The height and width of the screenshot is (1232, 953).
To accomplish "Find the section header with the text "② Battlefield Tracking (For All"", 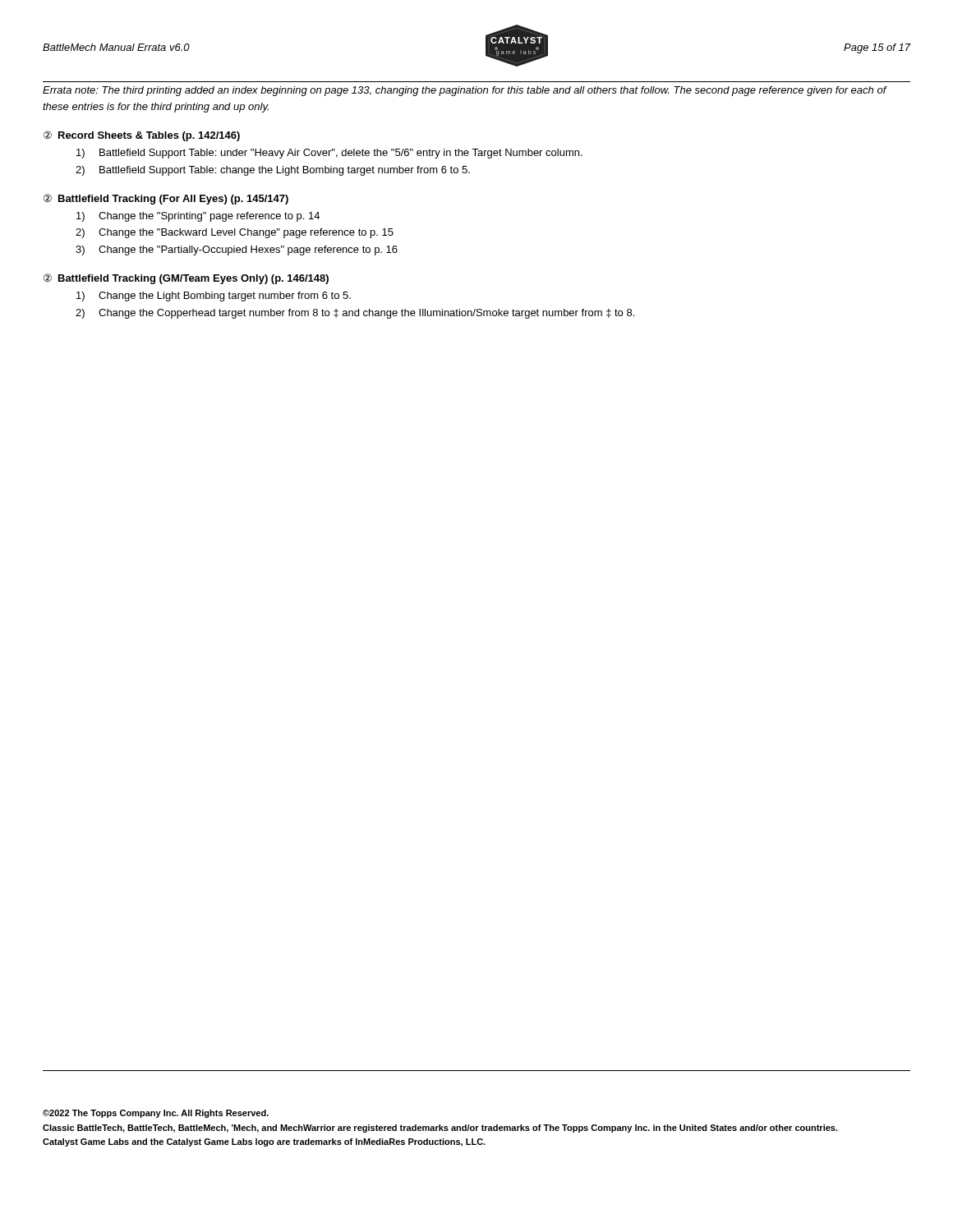I will [x=166, y=198].
